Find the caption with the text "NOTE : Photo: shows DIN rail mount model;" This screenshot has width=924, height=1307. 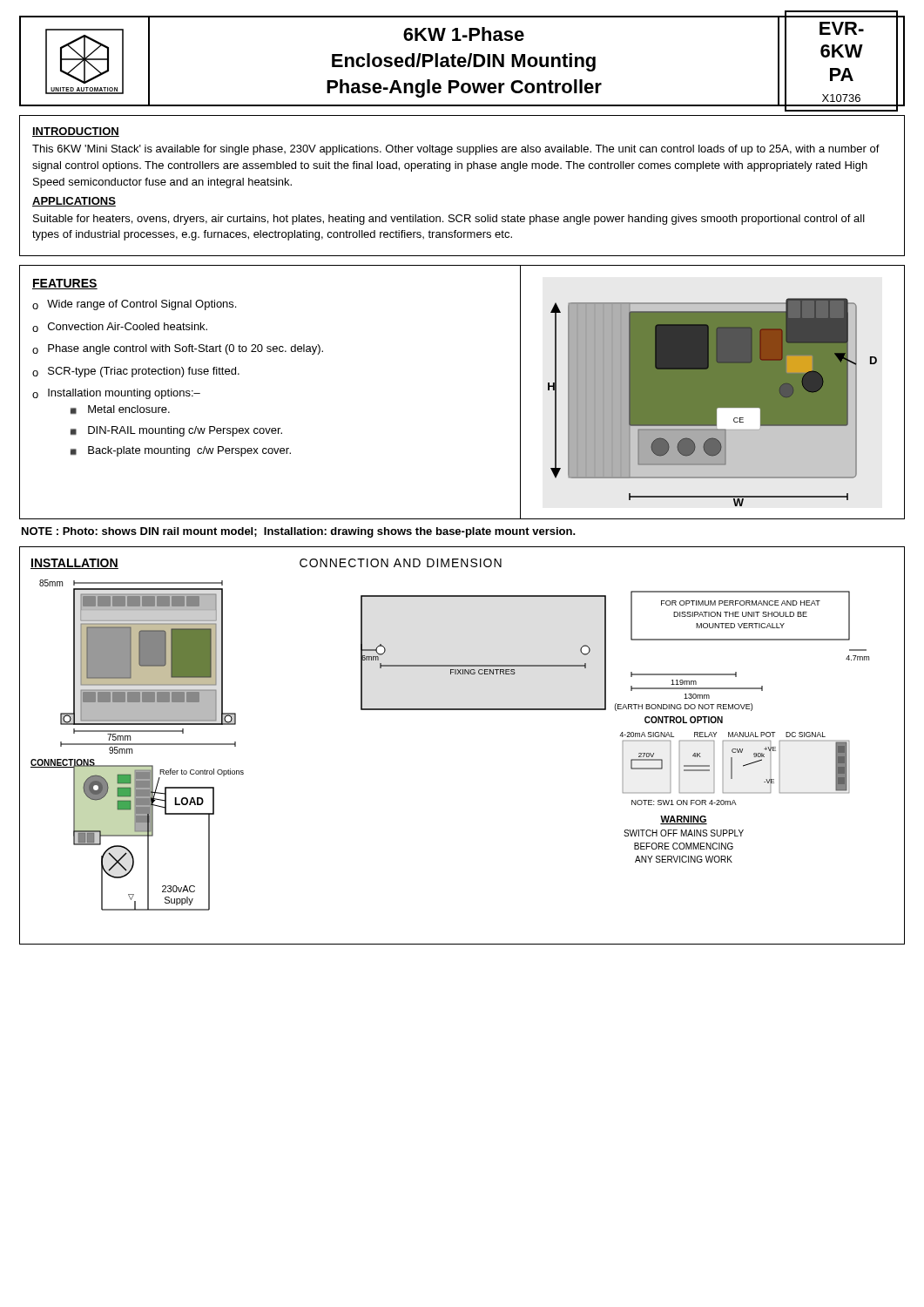[298, 531]
